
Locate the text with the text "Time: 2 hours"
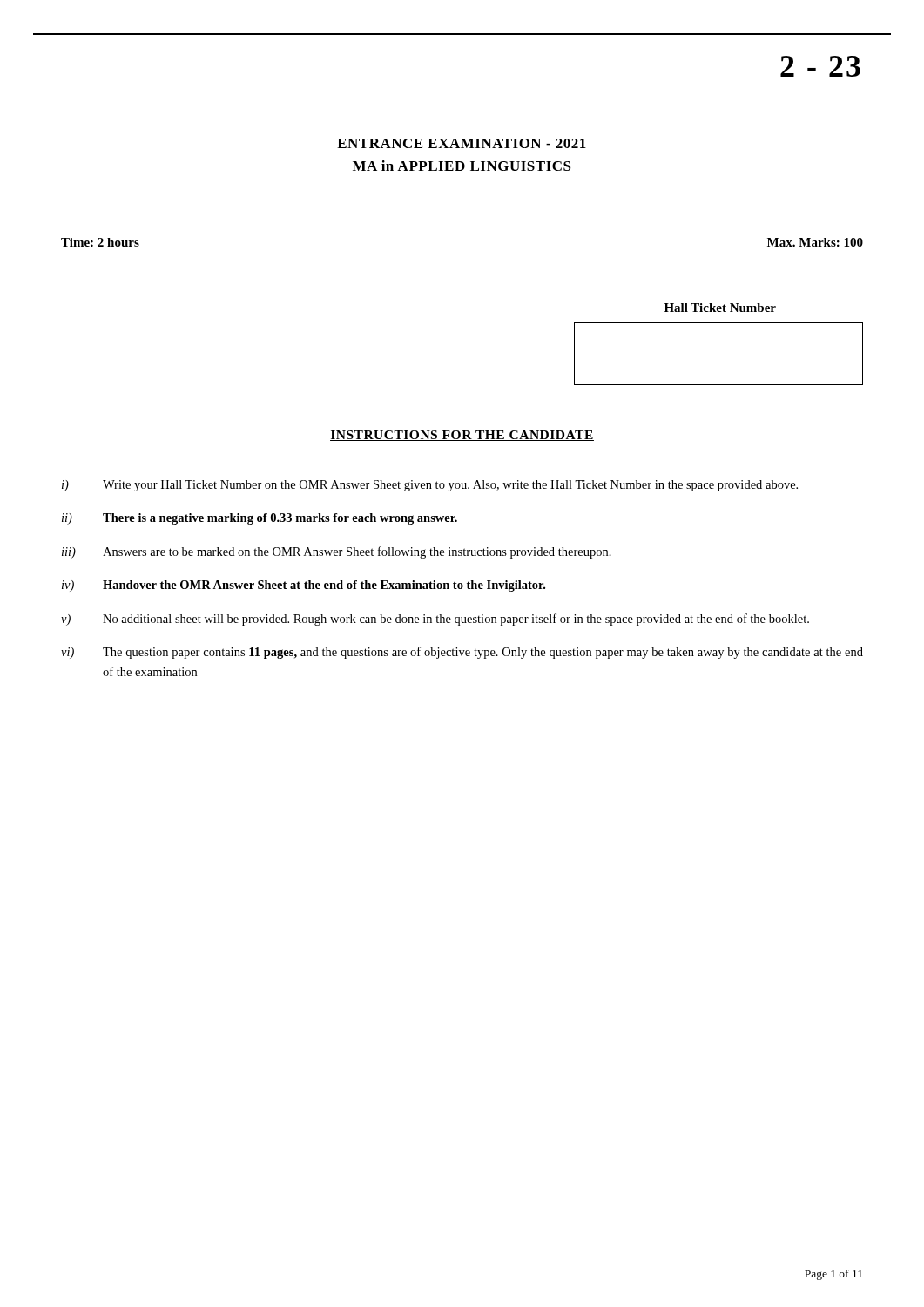(100, 242)
